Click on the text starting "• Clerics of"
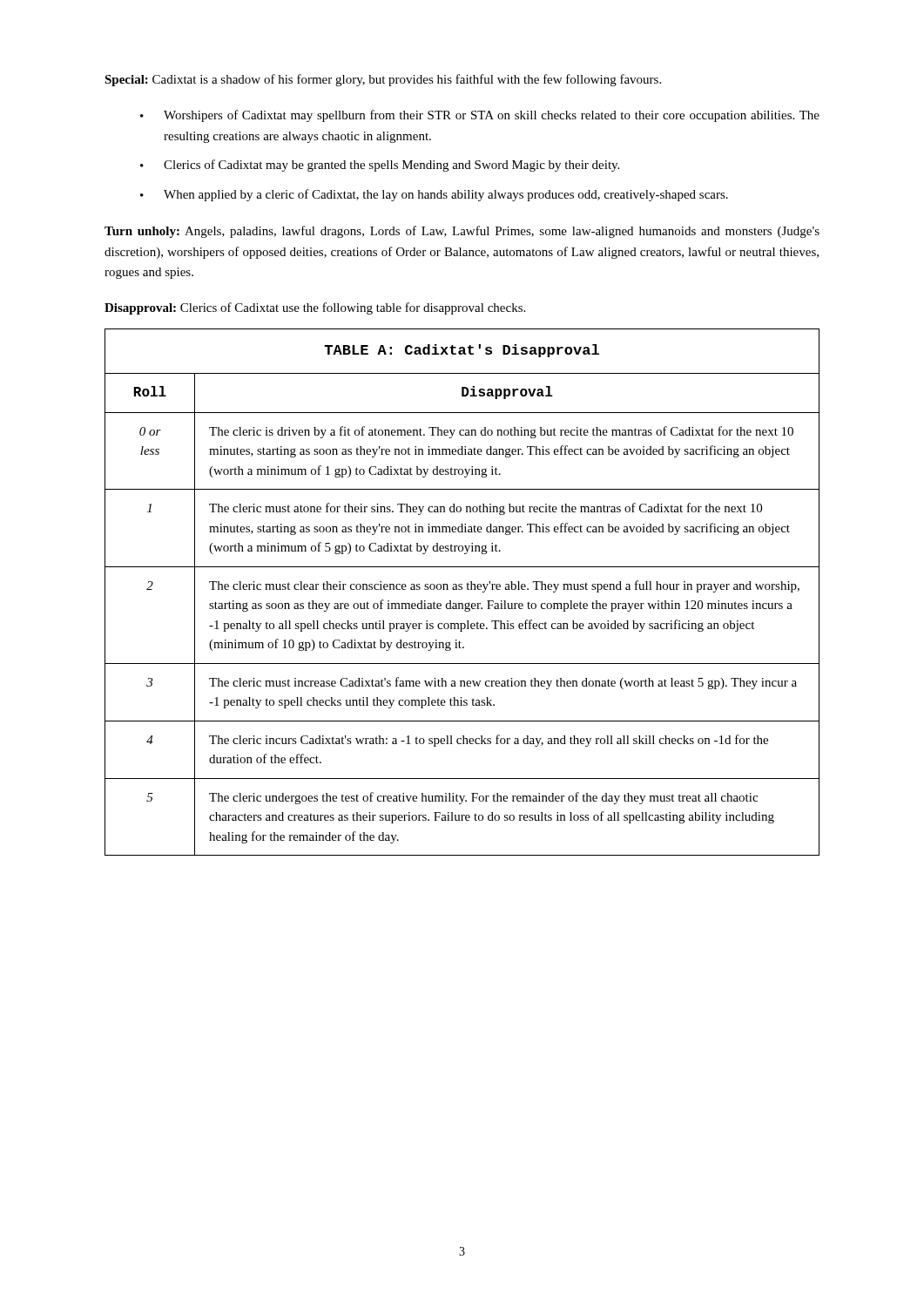This screenshot has height=1307, width=924. [479, 165]
